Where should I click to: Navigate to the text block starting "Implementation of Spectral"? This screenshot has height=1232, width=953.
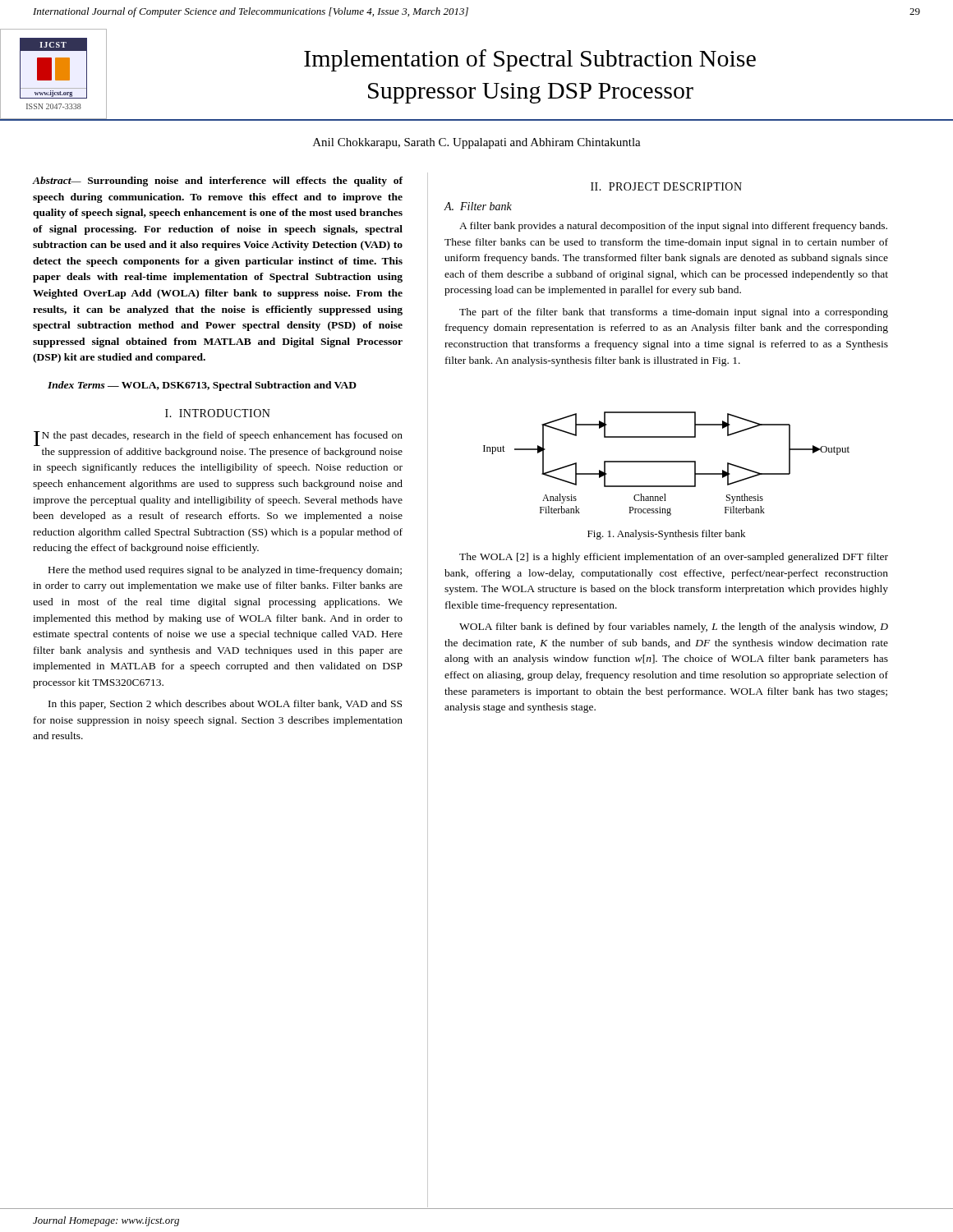tap(530, 74)
